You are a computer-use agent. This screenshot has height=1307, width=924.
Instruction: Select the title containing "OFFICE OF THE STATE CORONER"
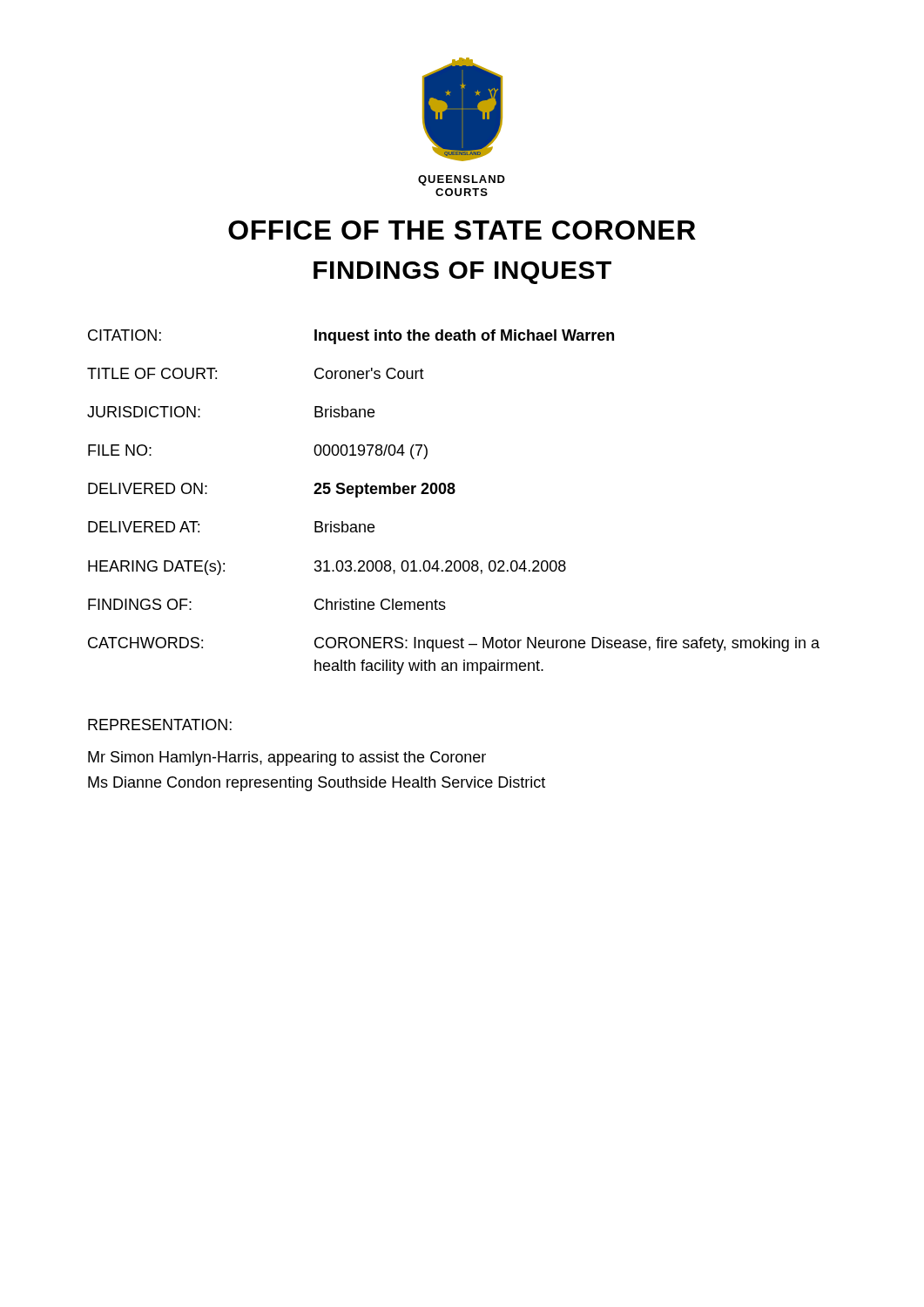coord(462,230)
